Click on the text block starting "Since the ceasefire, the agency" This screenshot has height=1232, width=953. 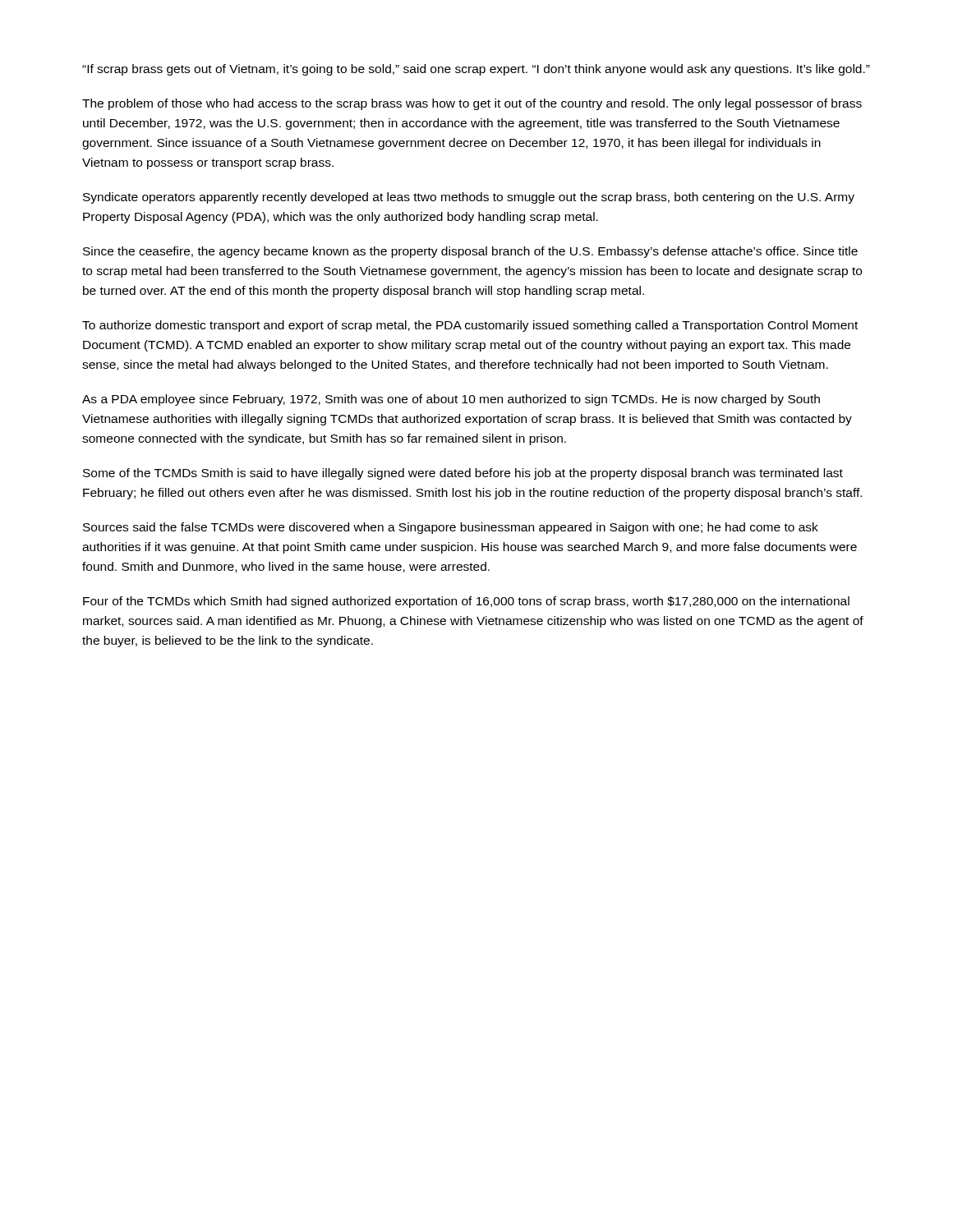click(472, 271)
